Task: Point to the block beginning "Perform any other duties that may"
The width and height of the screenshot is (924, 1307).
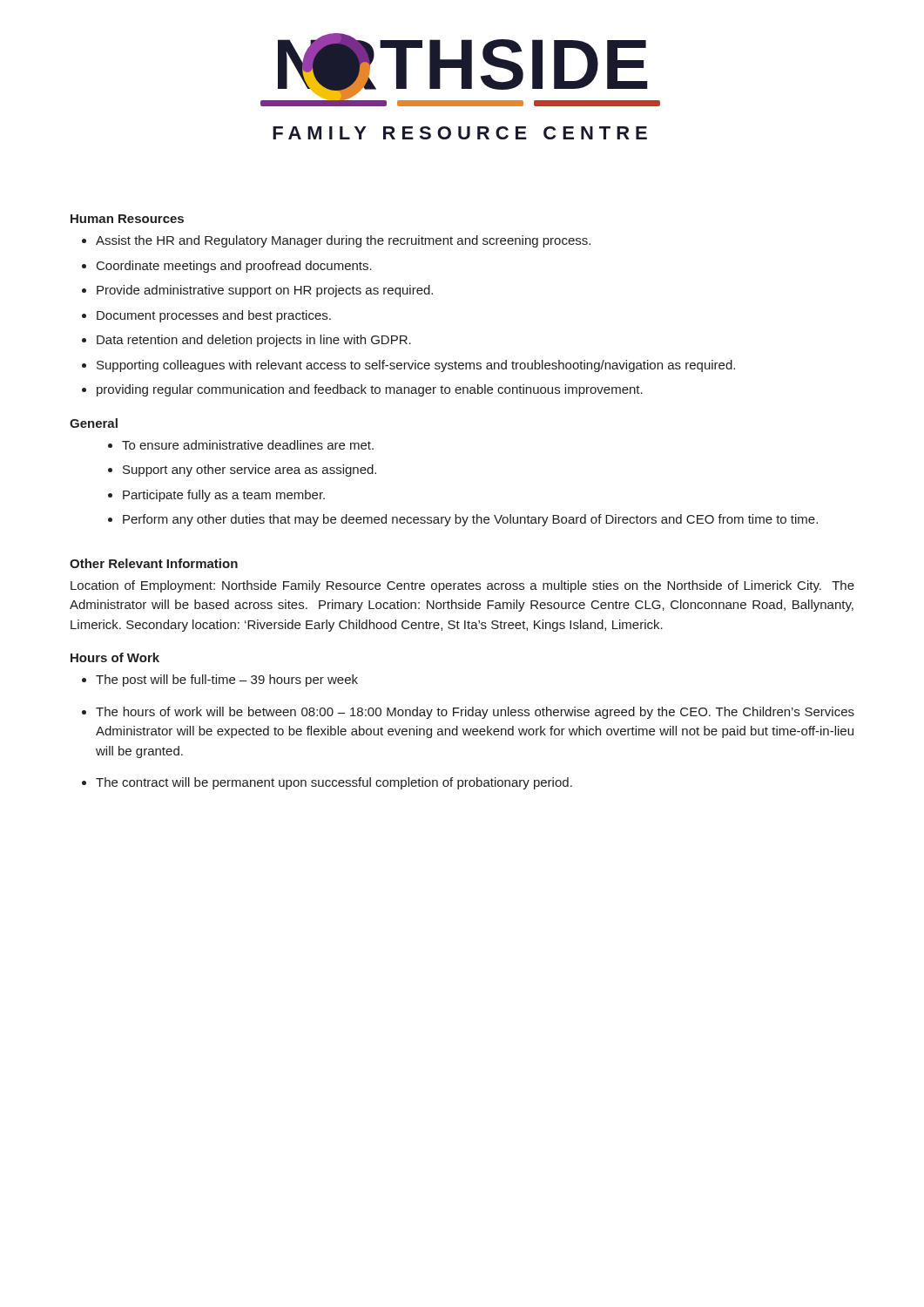Action: (x=488, y=520)
